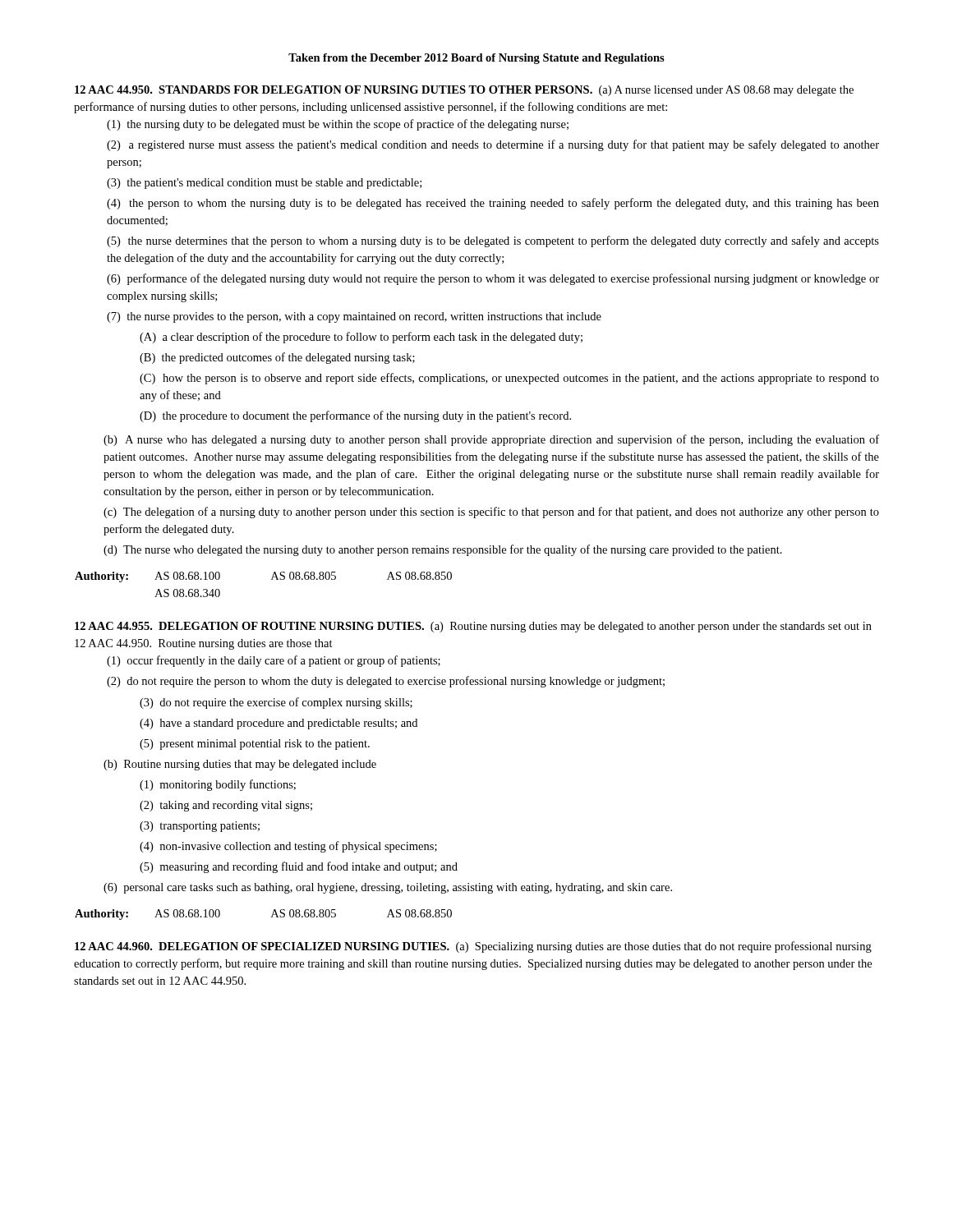
Task: Select the text starting "(7) the nurse provides to the person,"
Action: [x=354, y=316]
